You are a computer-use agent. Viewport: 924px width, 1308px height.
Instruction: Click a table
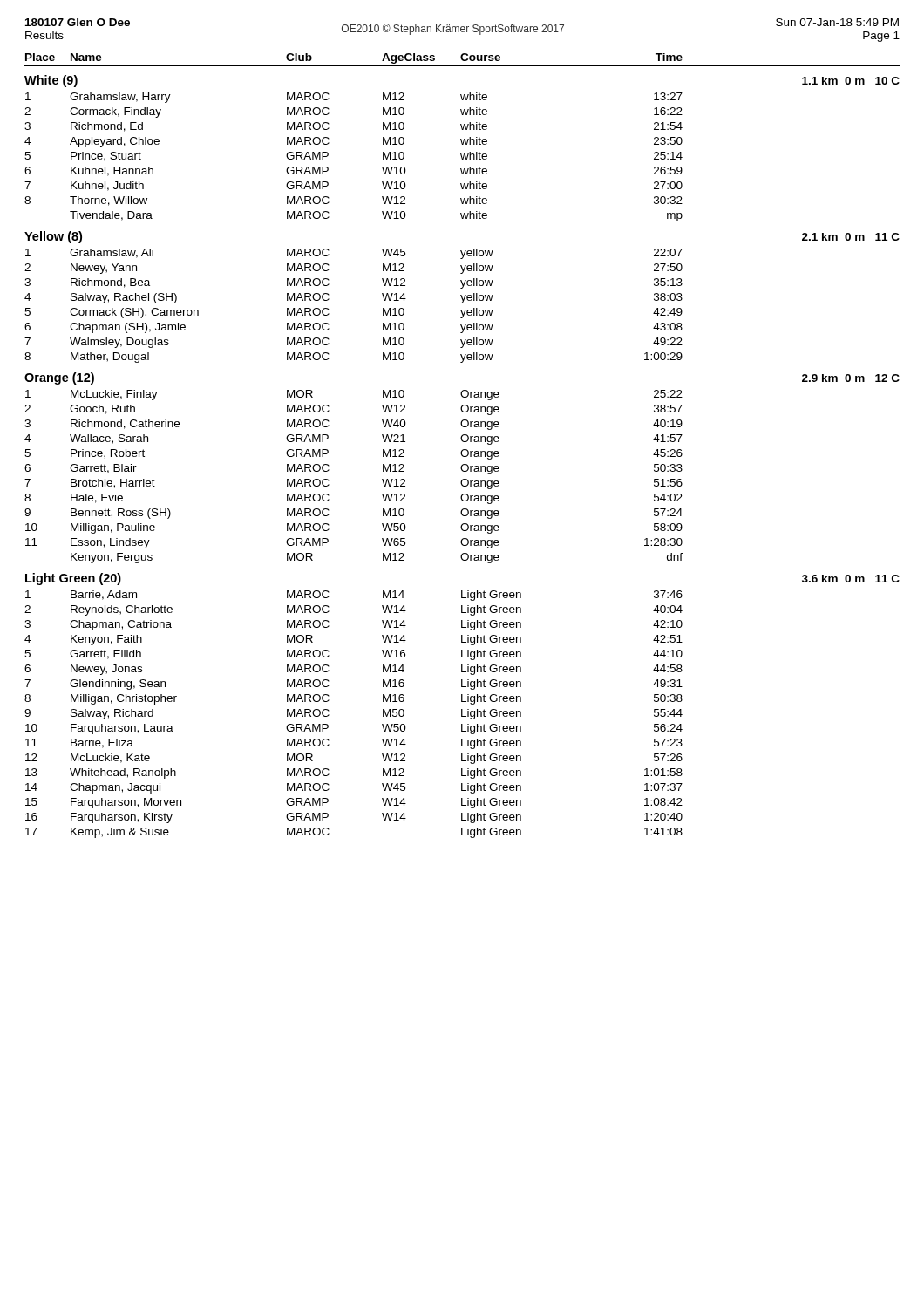tap(462, 443)
